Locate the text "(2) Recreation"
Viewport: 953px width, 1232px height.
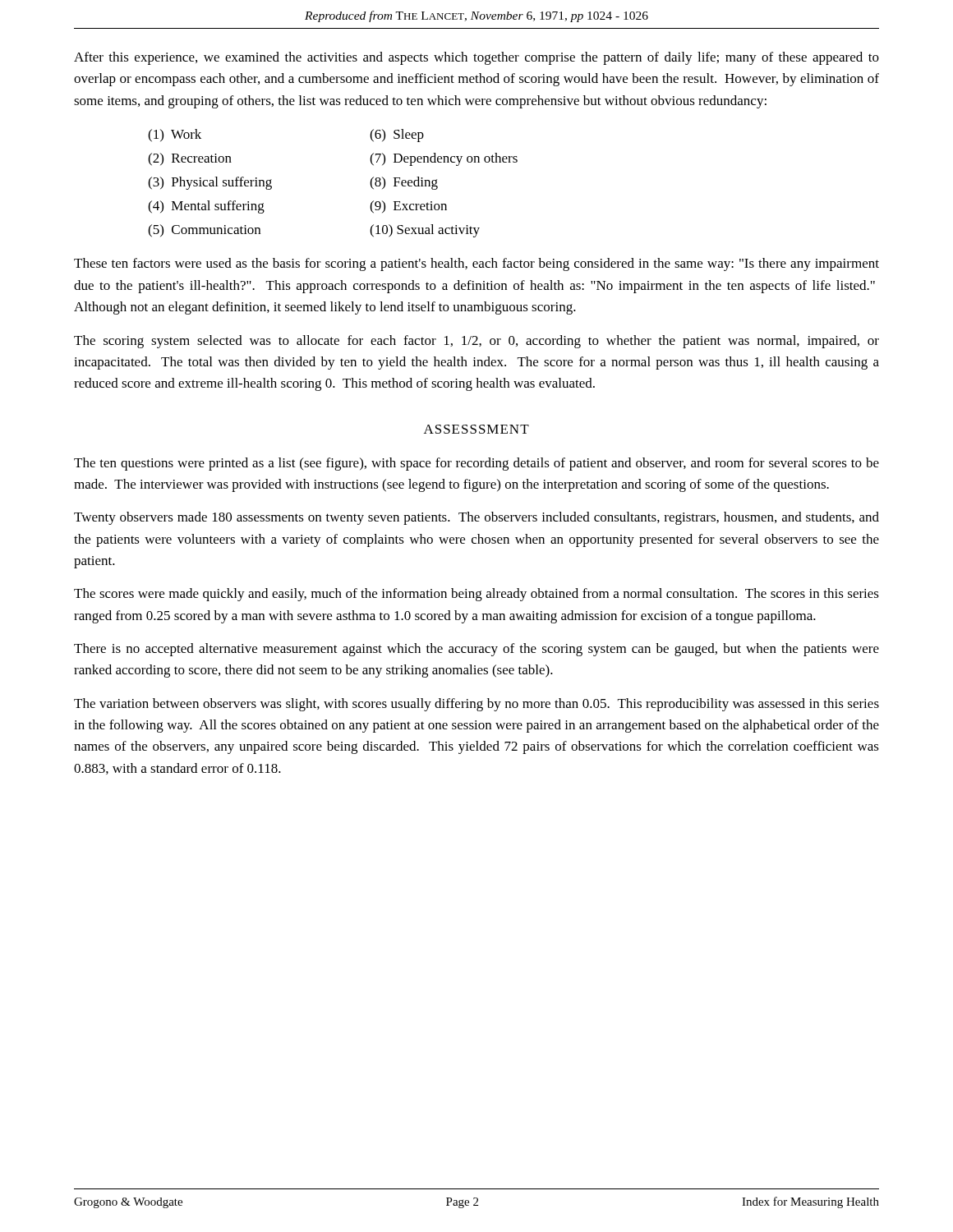(190, 158)
